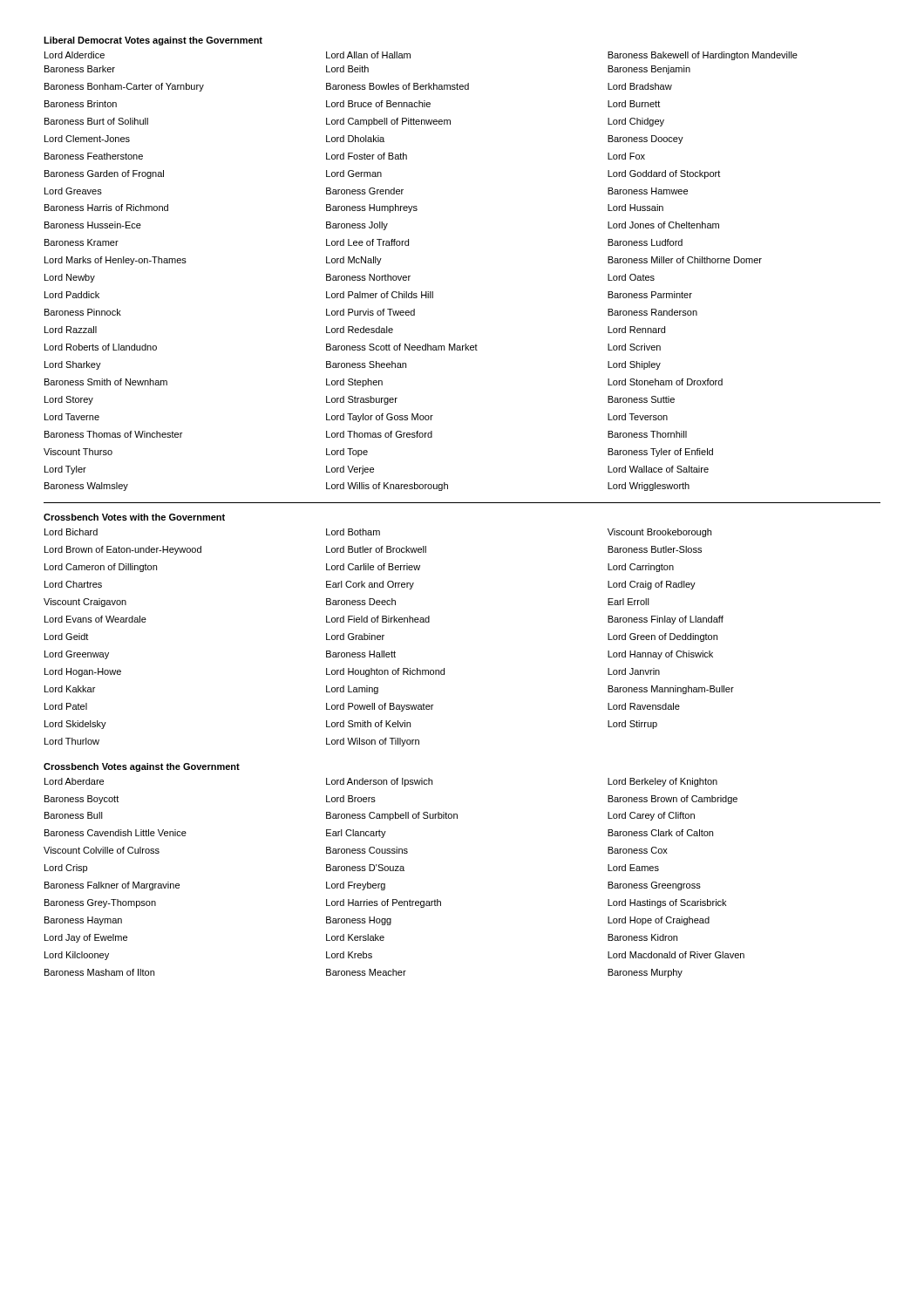This screenshot has width=924, height=1308.
Task: Find the passage starting "Lord Greaves Baroness Grender"
Action: pyautogui.click(x=366, y=191)
